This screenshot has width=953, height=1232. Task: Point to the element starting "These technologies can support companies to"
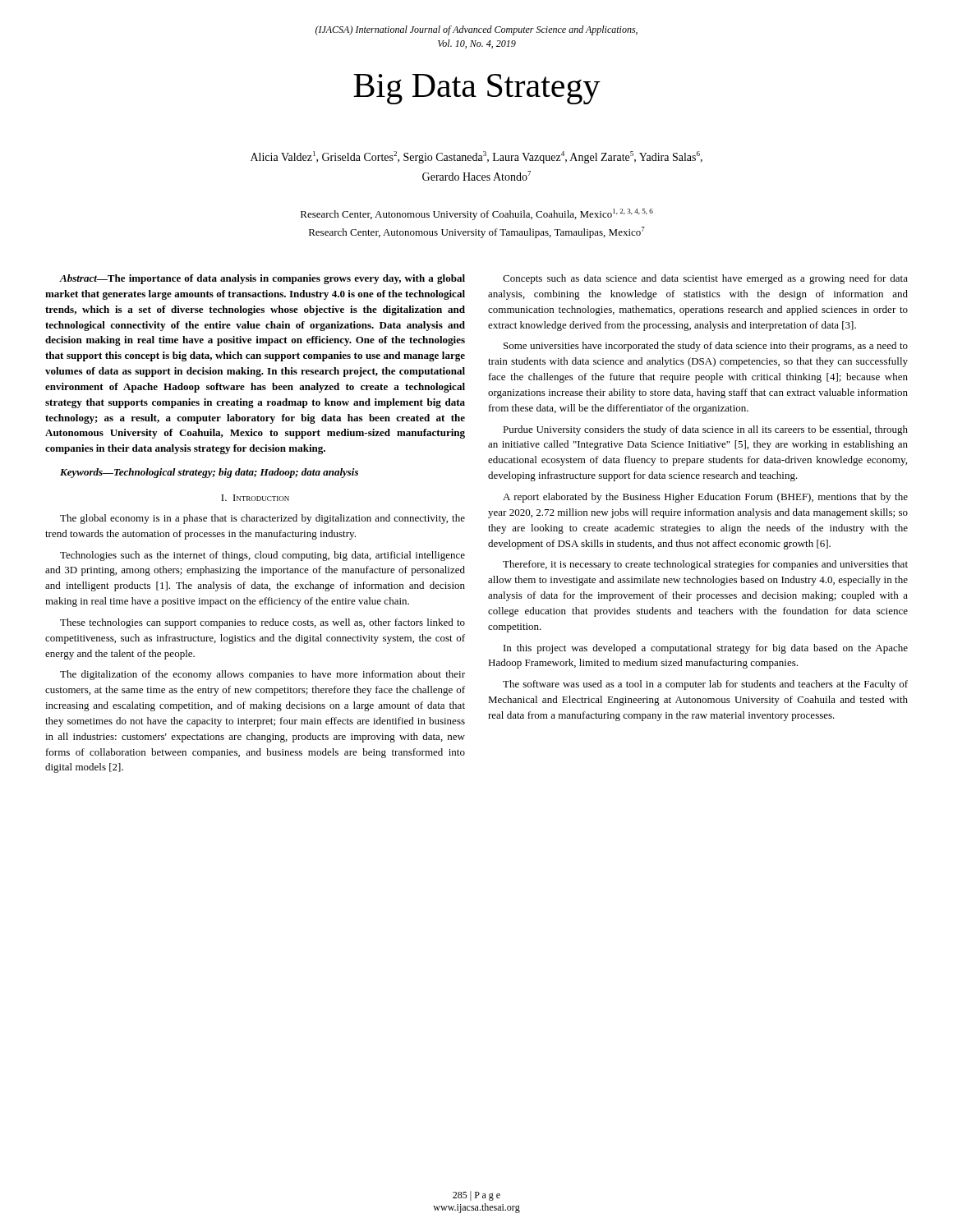255,637
